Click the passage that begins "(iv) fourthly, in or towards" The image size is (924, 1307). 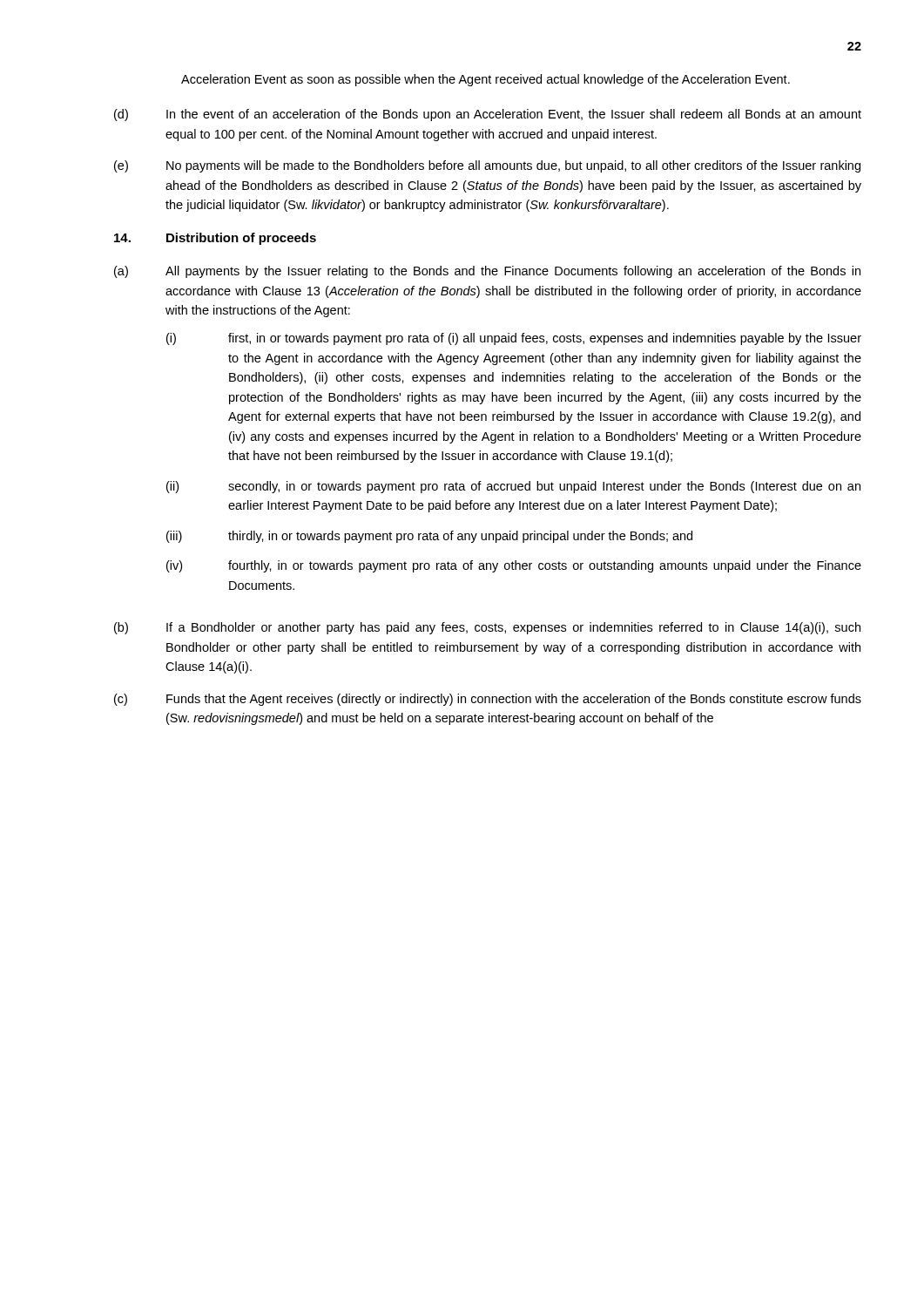tap(513, 576)
